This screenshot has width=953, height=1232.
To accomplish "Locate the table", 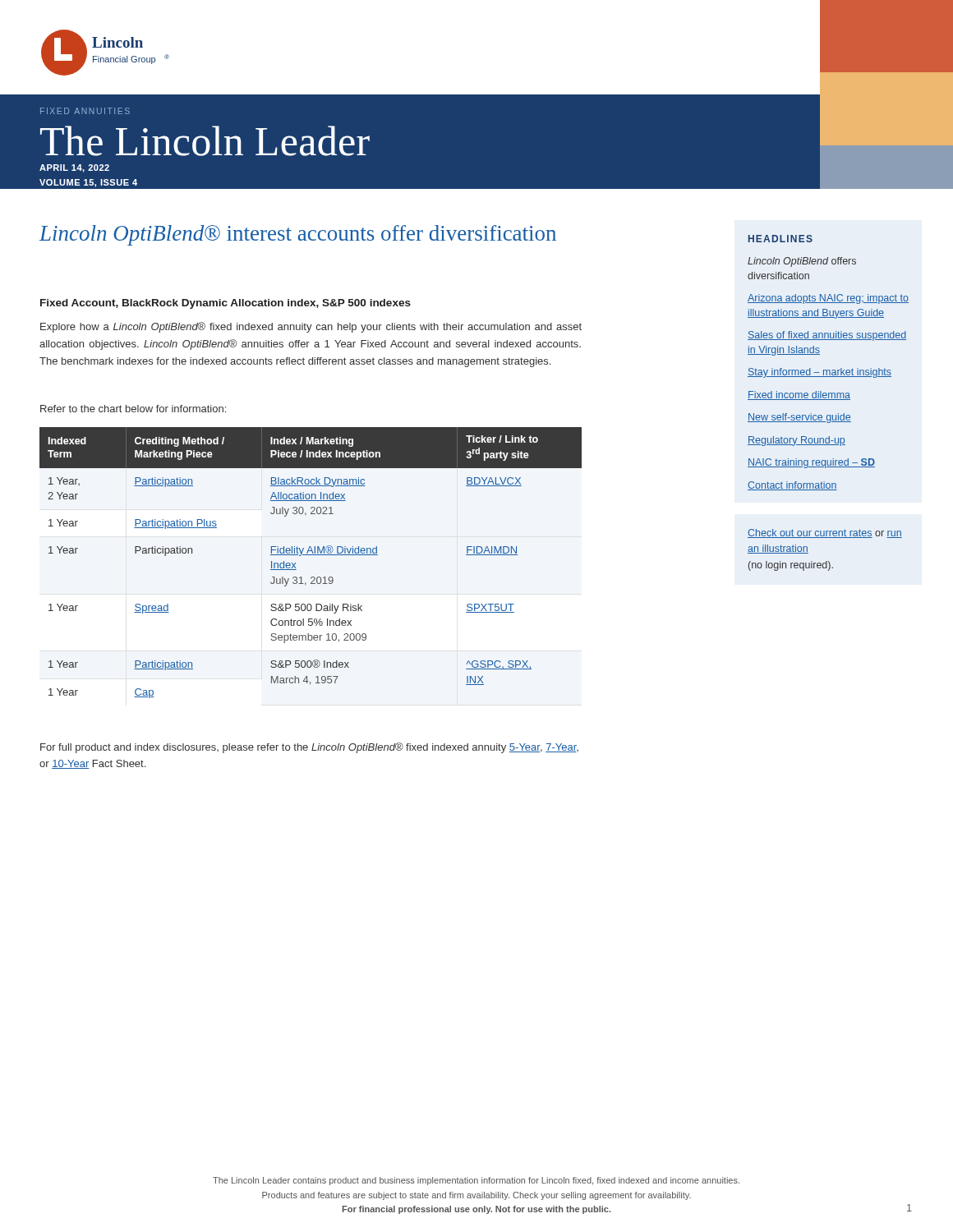I will point(311,565).
